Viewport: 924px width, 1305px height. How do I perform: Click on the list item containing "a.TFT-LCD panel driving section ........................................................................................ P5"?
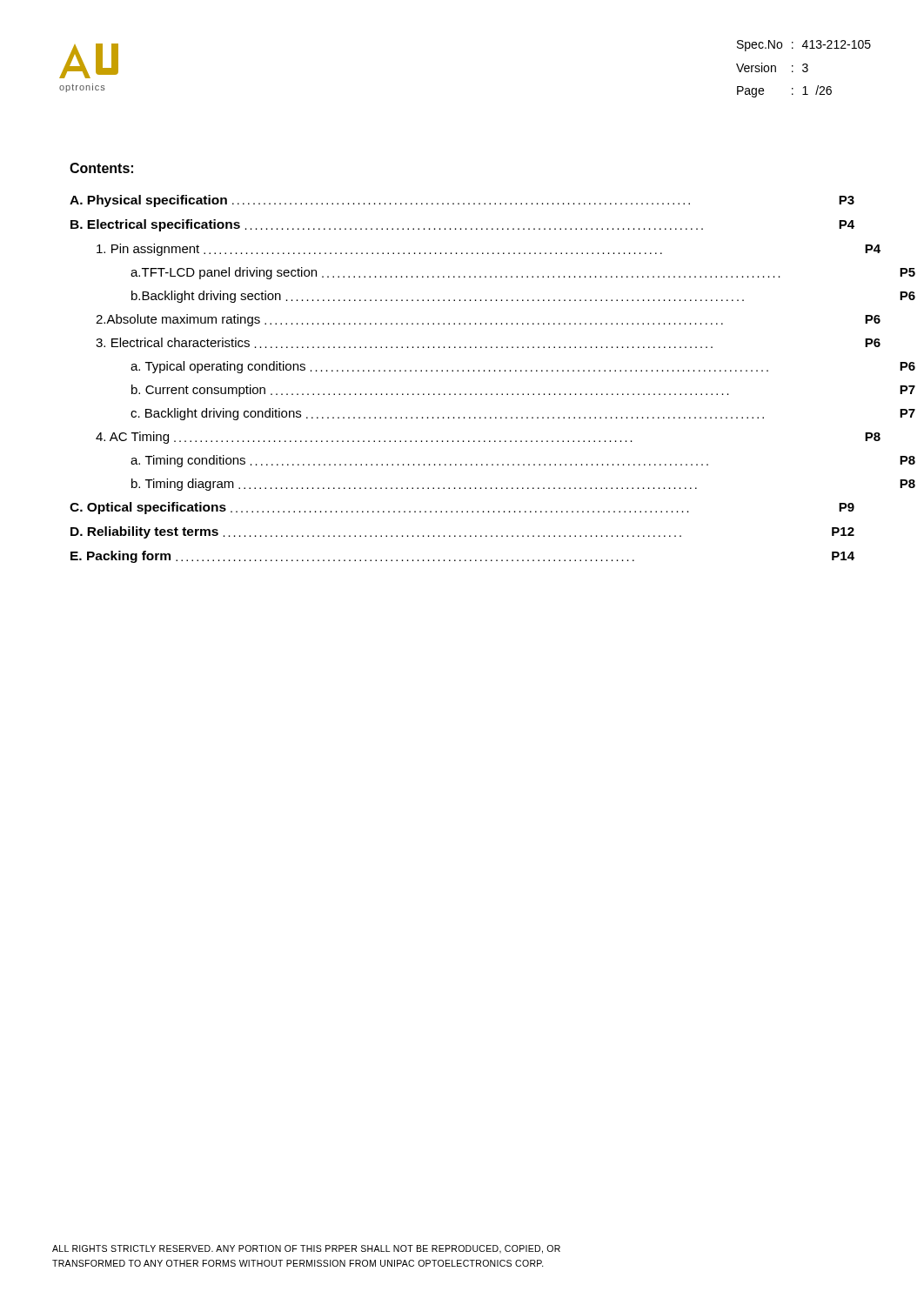coord(523,272)
